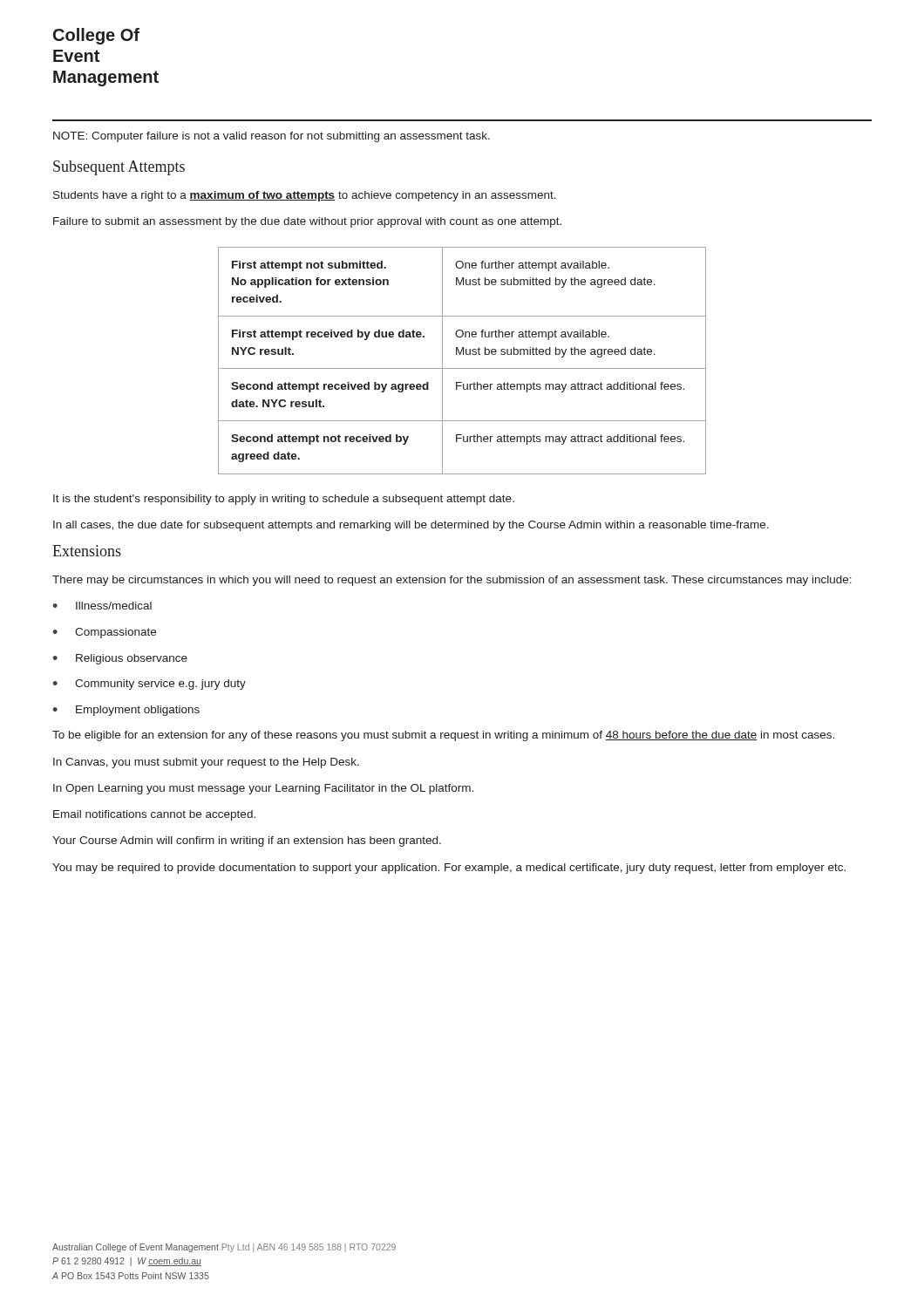Select the region starting "Students have a"
This screenshot has width=924, height=1308.
tap(304, 195)
